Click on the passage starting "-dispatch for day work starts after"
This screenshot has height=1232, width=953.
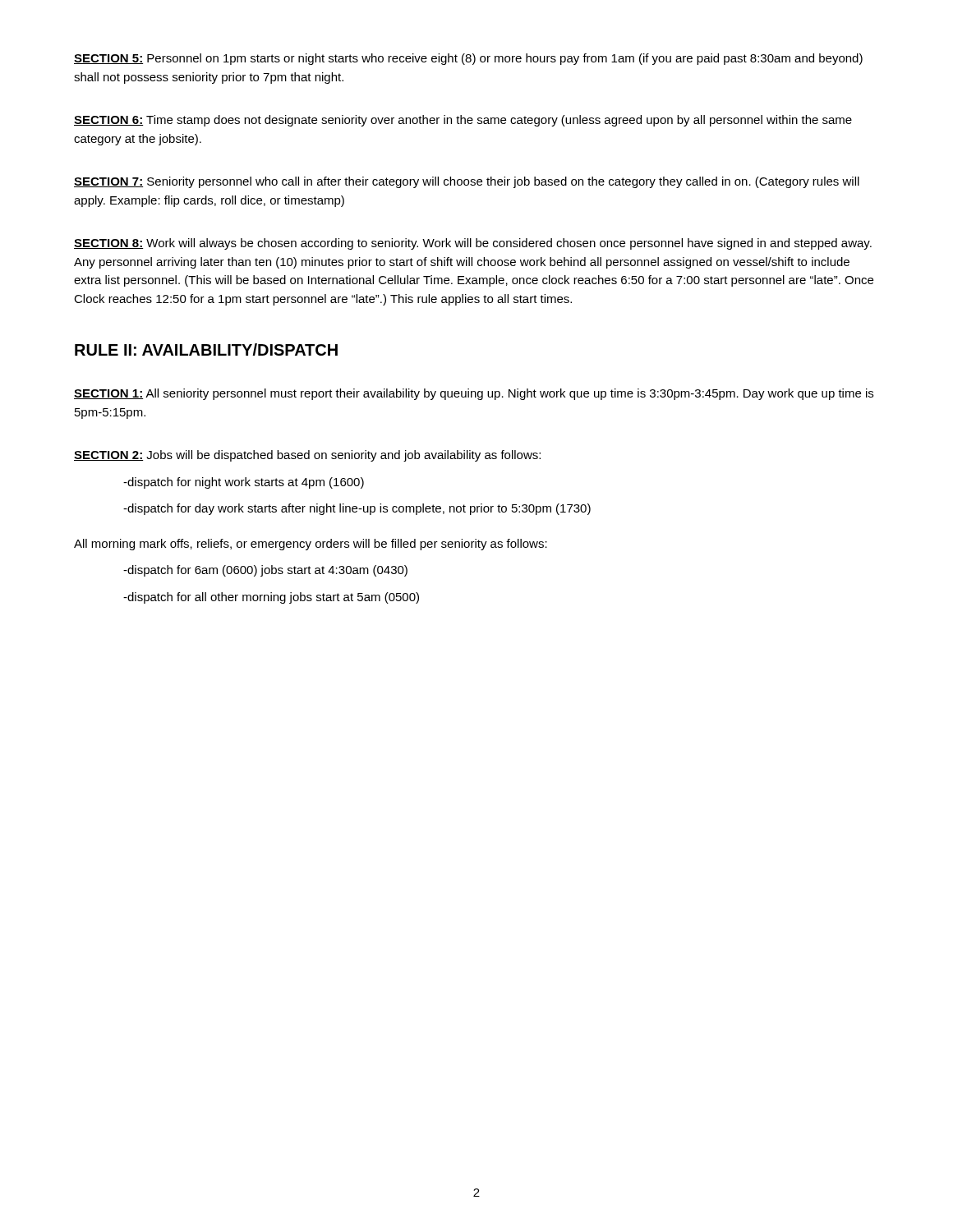click(357, 508)
